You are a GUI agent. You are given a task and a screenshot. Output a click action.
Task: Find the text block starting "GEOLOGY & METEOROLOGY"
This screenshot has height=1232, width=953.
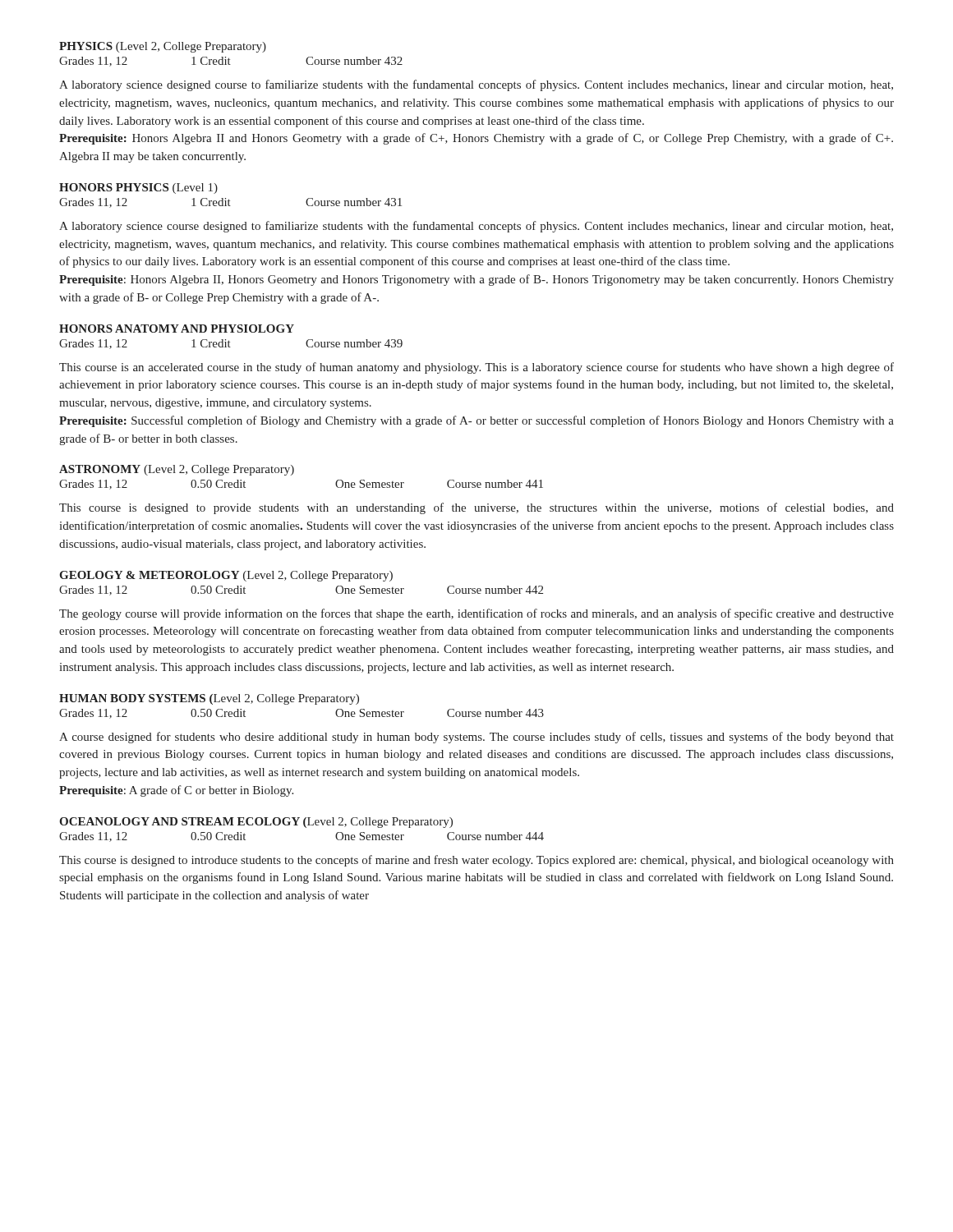tap(226, 575)
